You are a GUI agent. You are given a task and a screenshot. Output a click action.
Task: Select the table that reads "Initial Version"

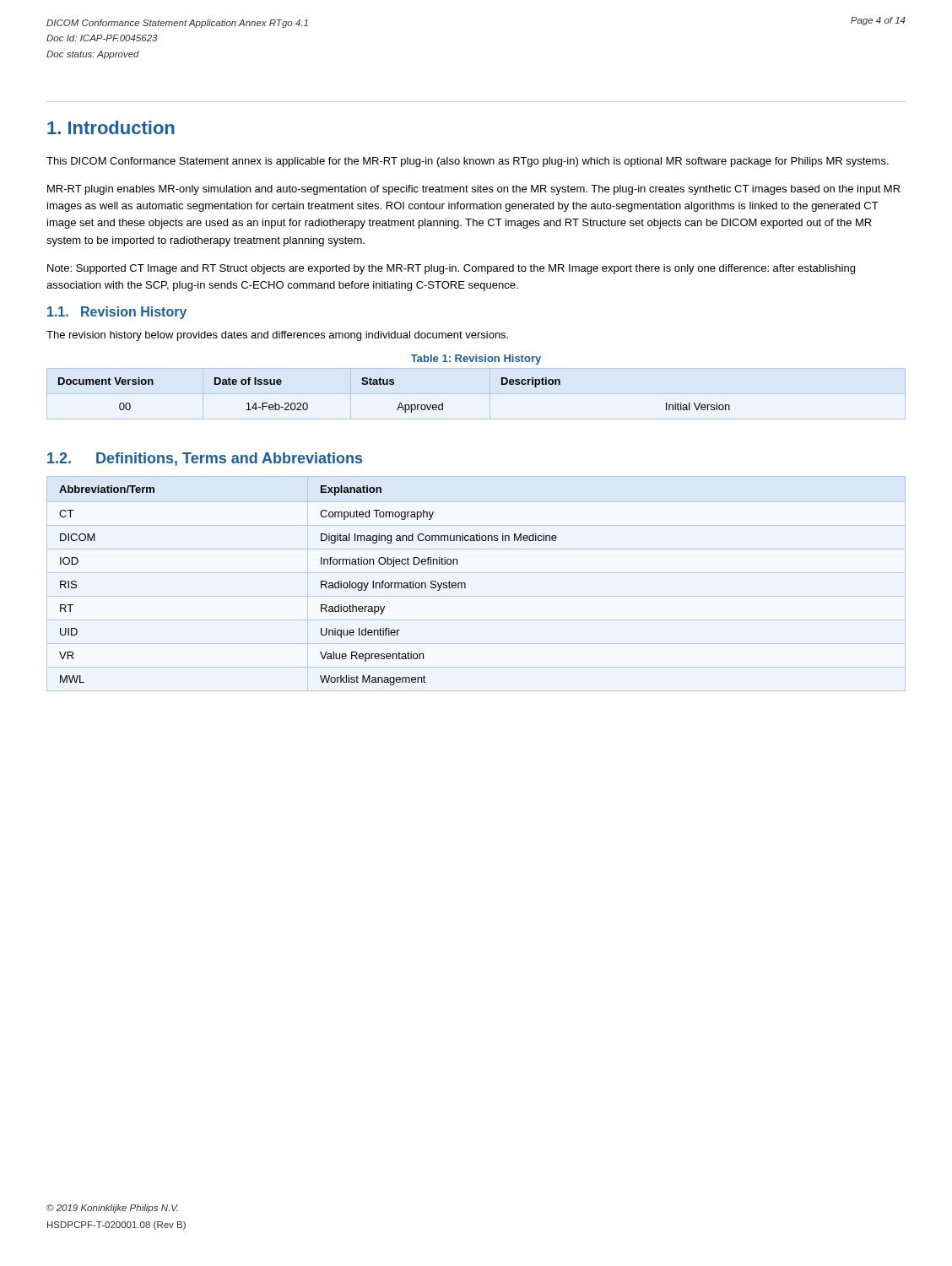tap(476, 394)
